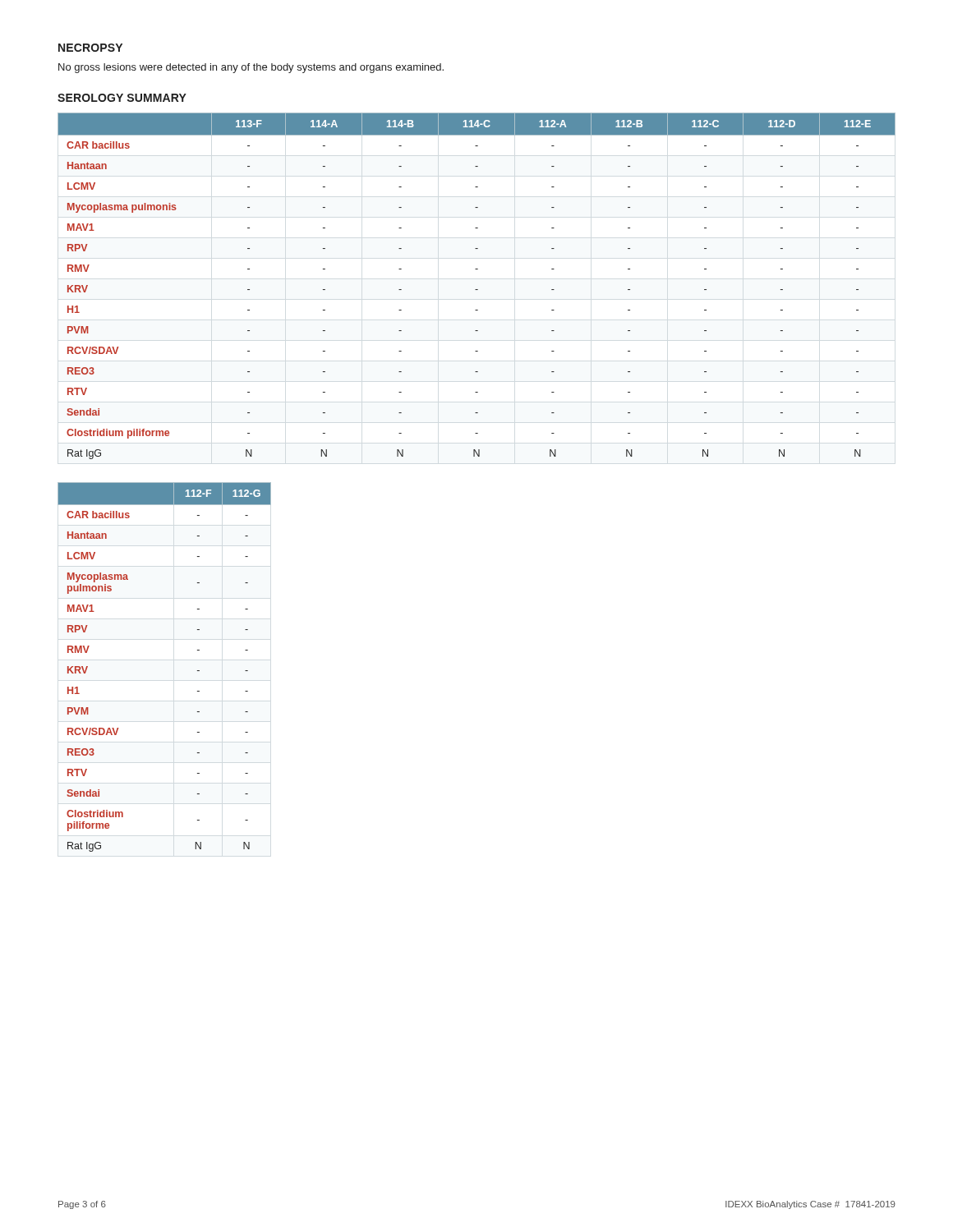
Task: Click on the text starting "SEROLOGY SUMMARY"
Action: (122, 98)
